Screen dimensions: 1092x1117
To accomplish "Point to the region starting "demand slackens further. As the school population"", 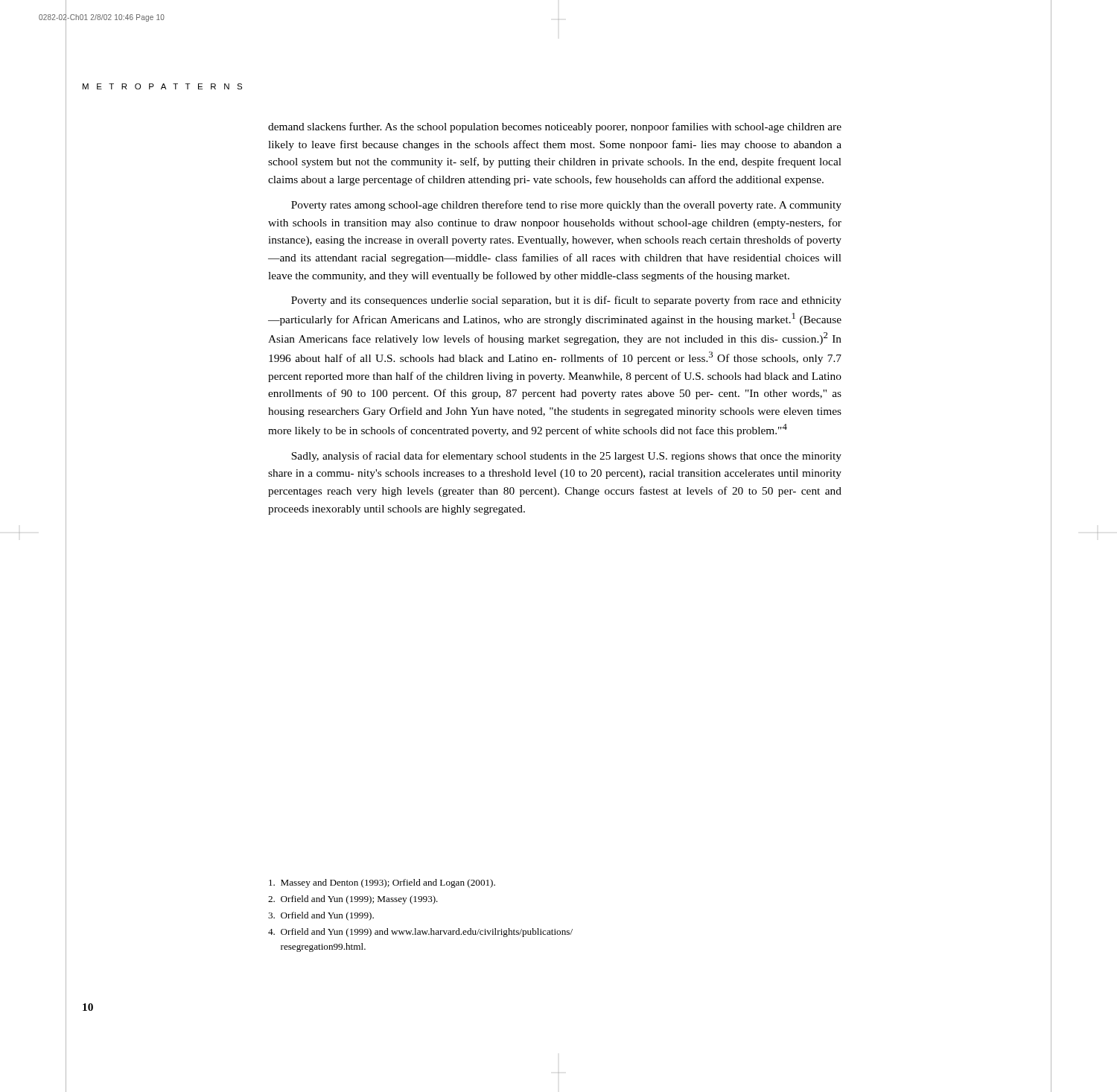I will (555, 318).
